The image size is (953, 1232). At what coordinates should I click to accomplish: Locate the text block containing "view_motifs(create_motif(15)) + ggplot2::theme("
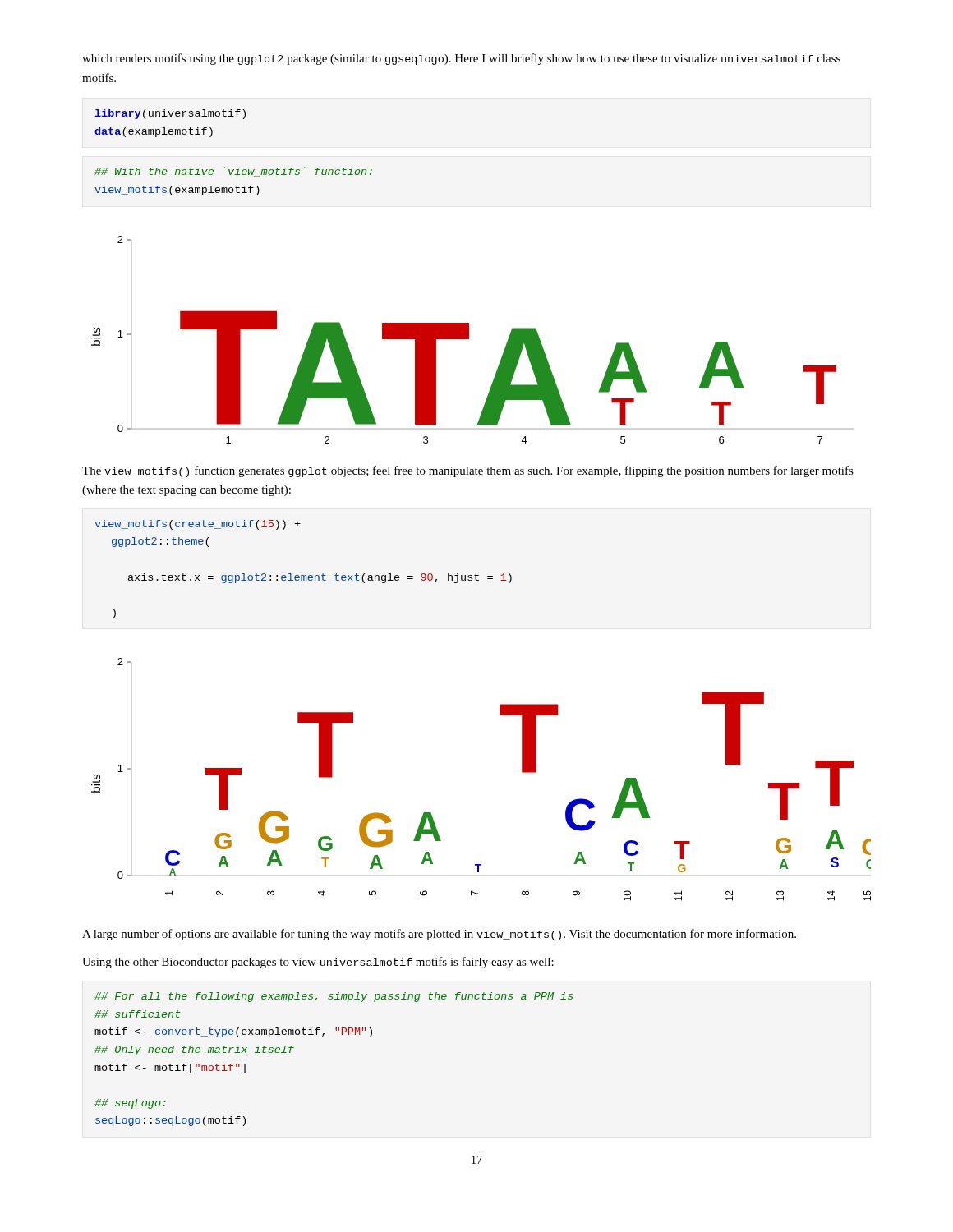point(476,569)
